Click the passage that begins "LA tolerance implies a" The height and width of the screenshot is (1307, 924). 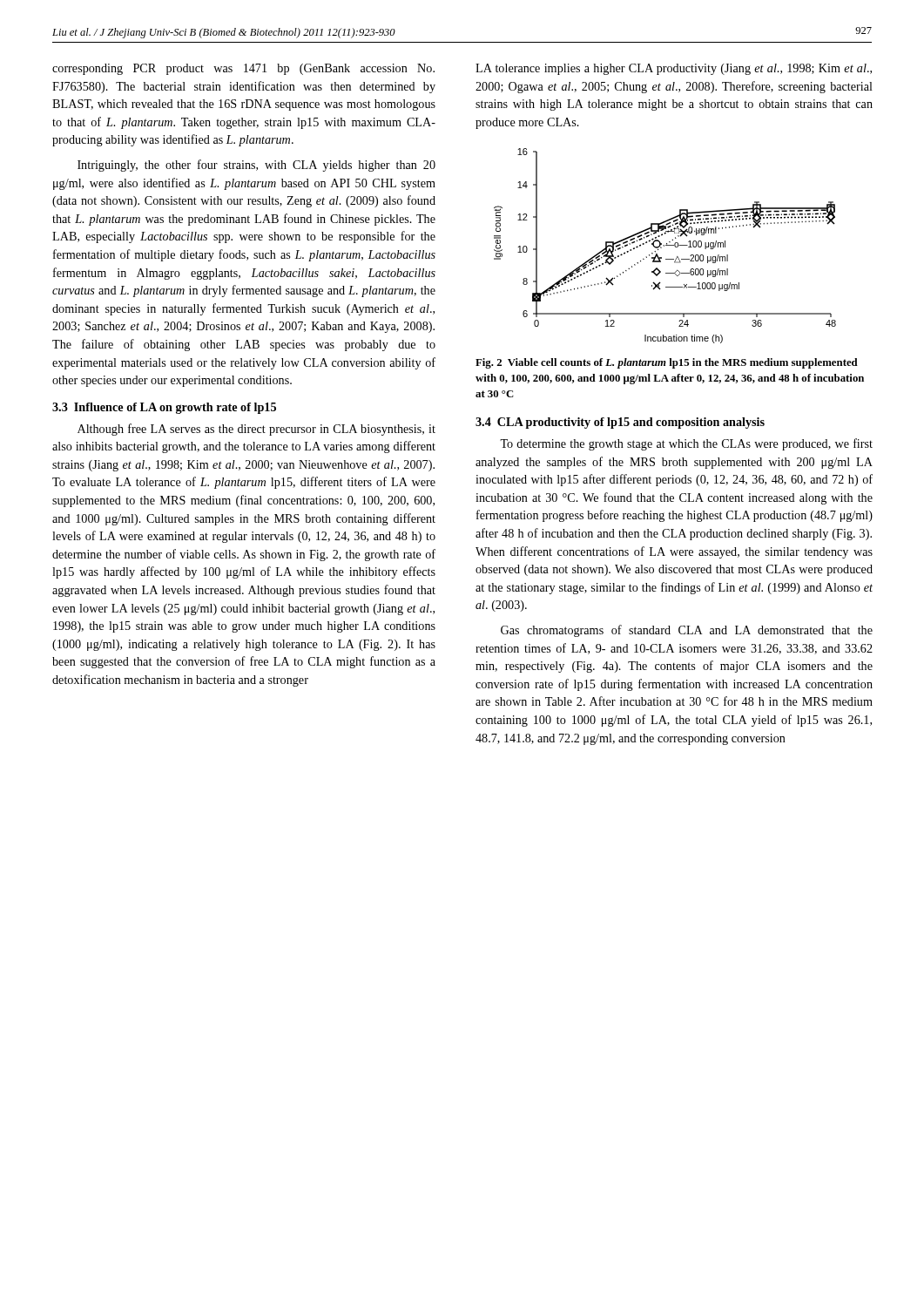(x=674, y=95)
